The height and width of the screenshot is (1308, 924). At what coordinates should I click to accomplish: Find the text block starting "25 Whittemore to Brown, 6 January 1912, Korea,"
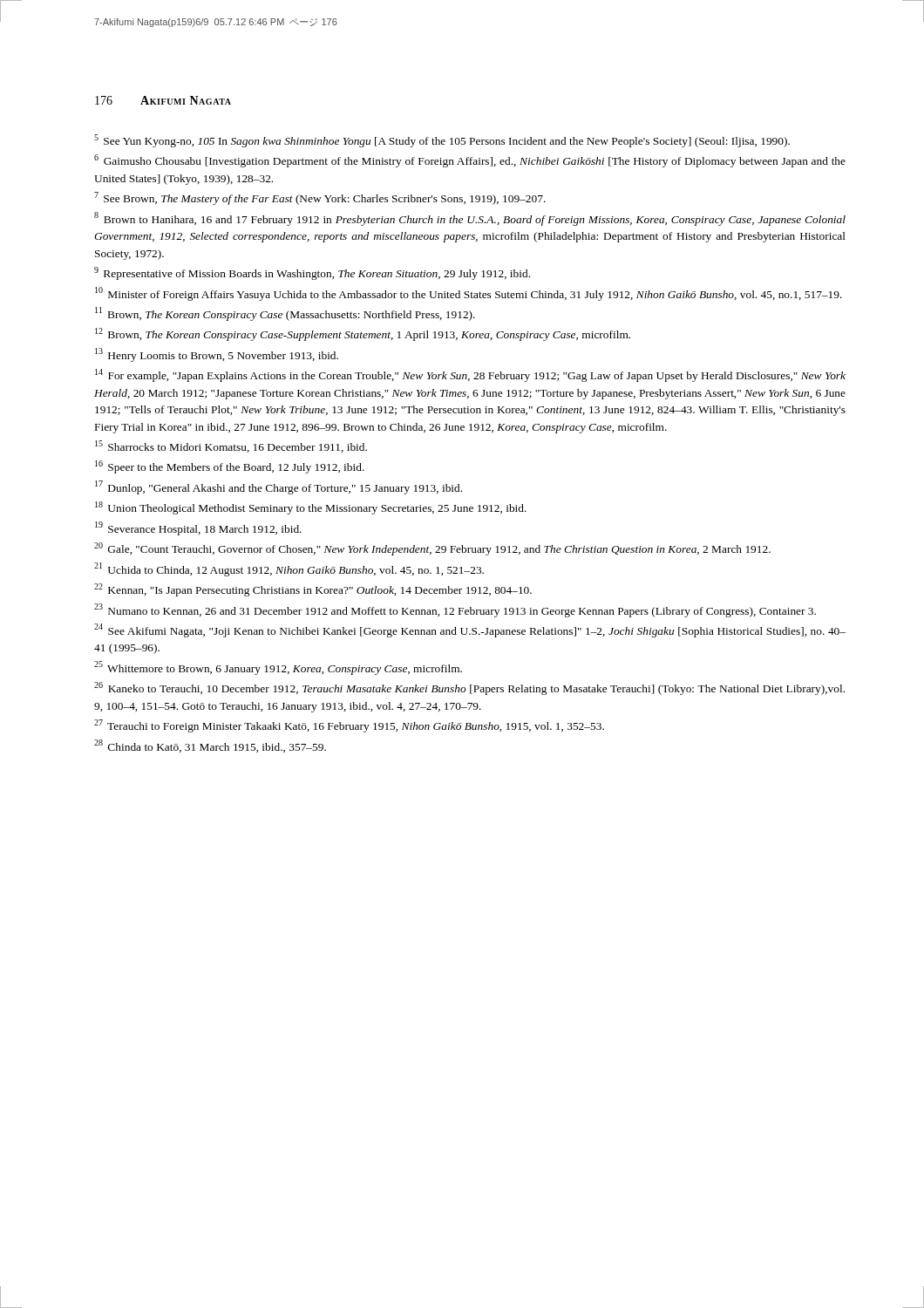click(278, 667)
